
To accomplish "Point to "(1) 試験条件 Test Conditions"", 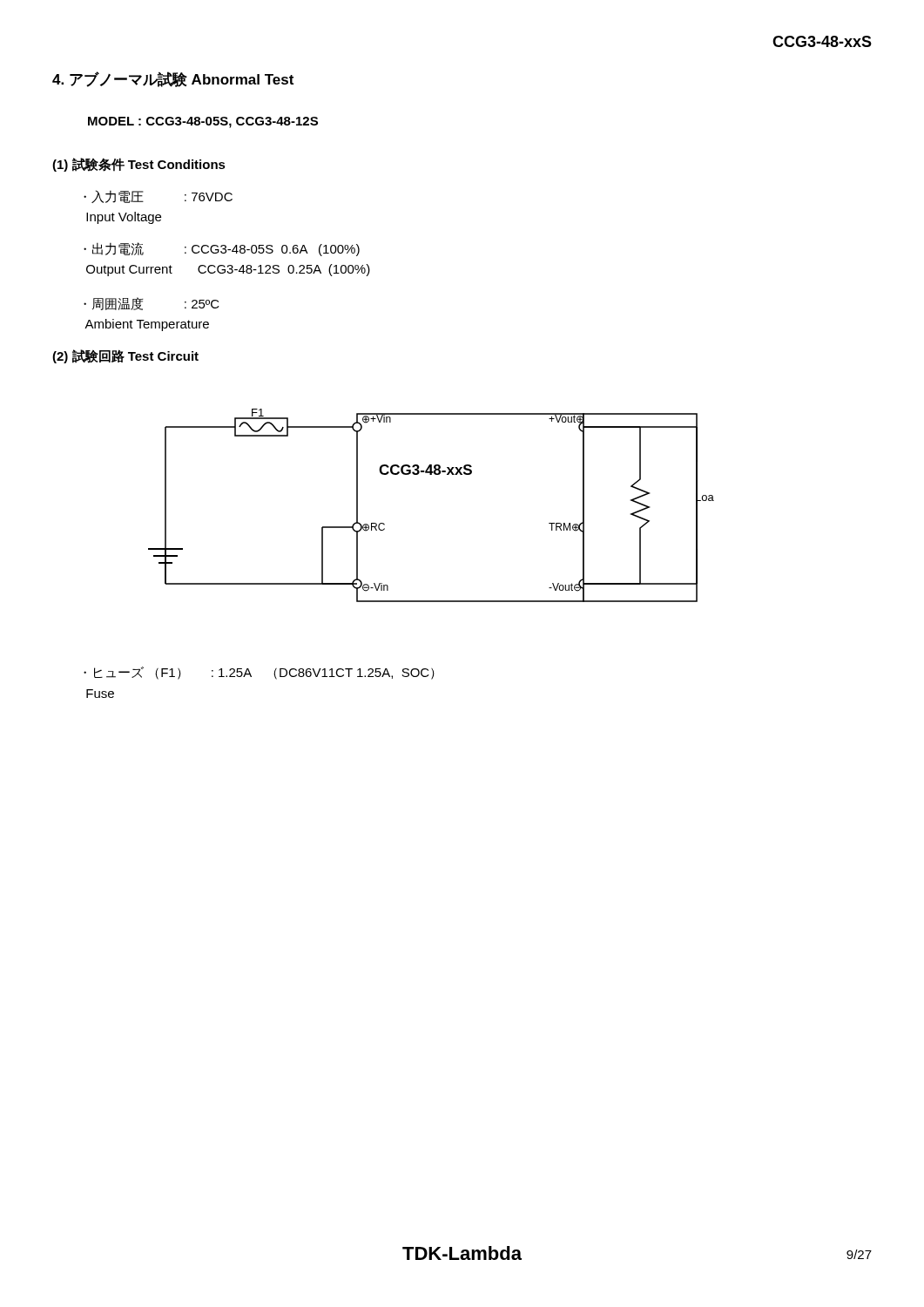I will (x=139, y=164).
